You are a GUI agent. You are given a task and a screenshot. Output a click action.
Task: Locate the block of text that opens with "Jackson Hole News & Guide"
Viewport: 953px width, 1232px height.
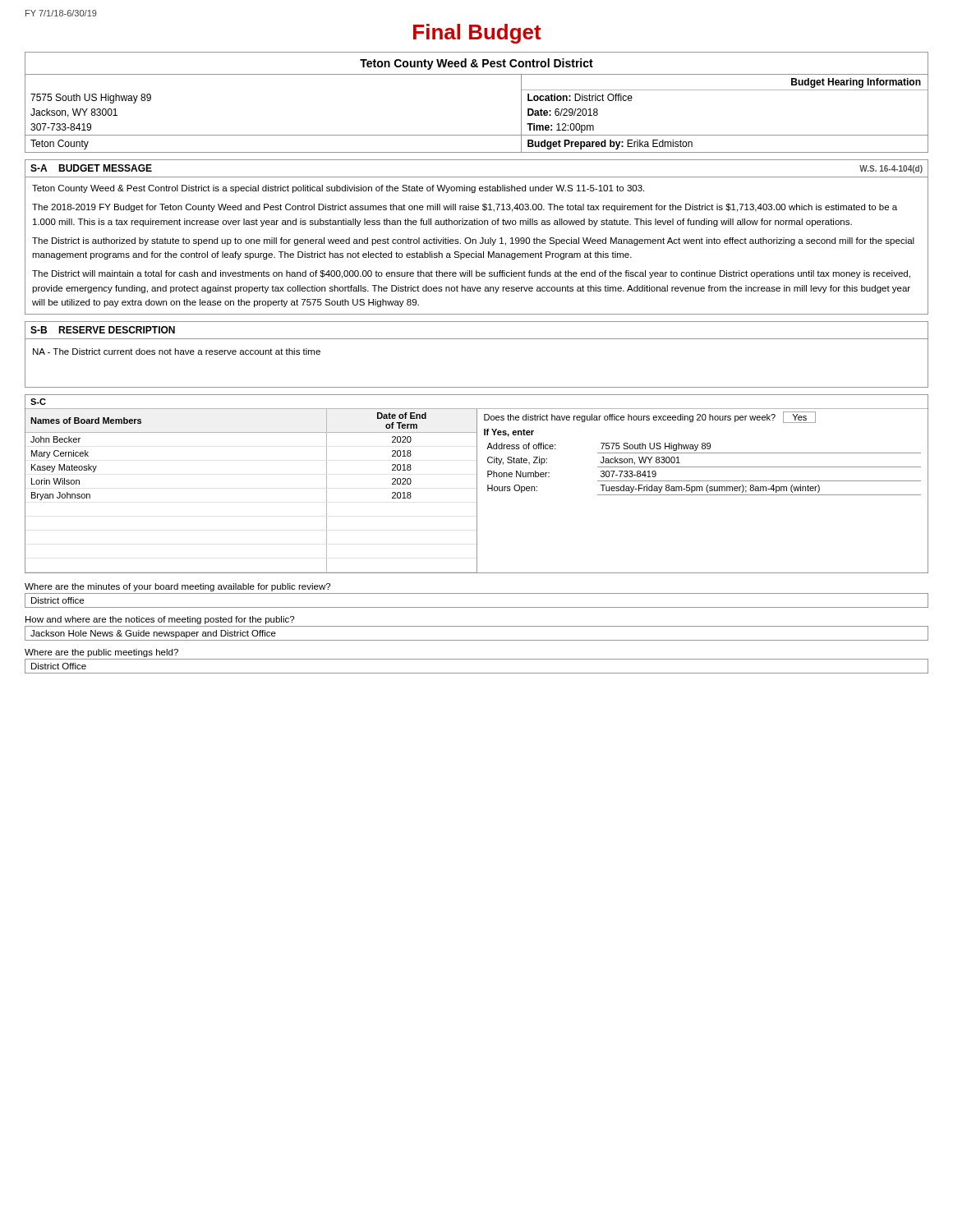point(153,633)
